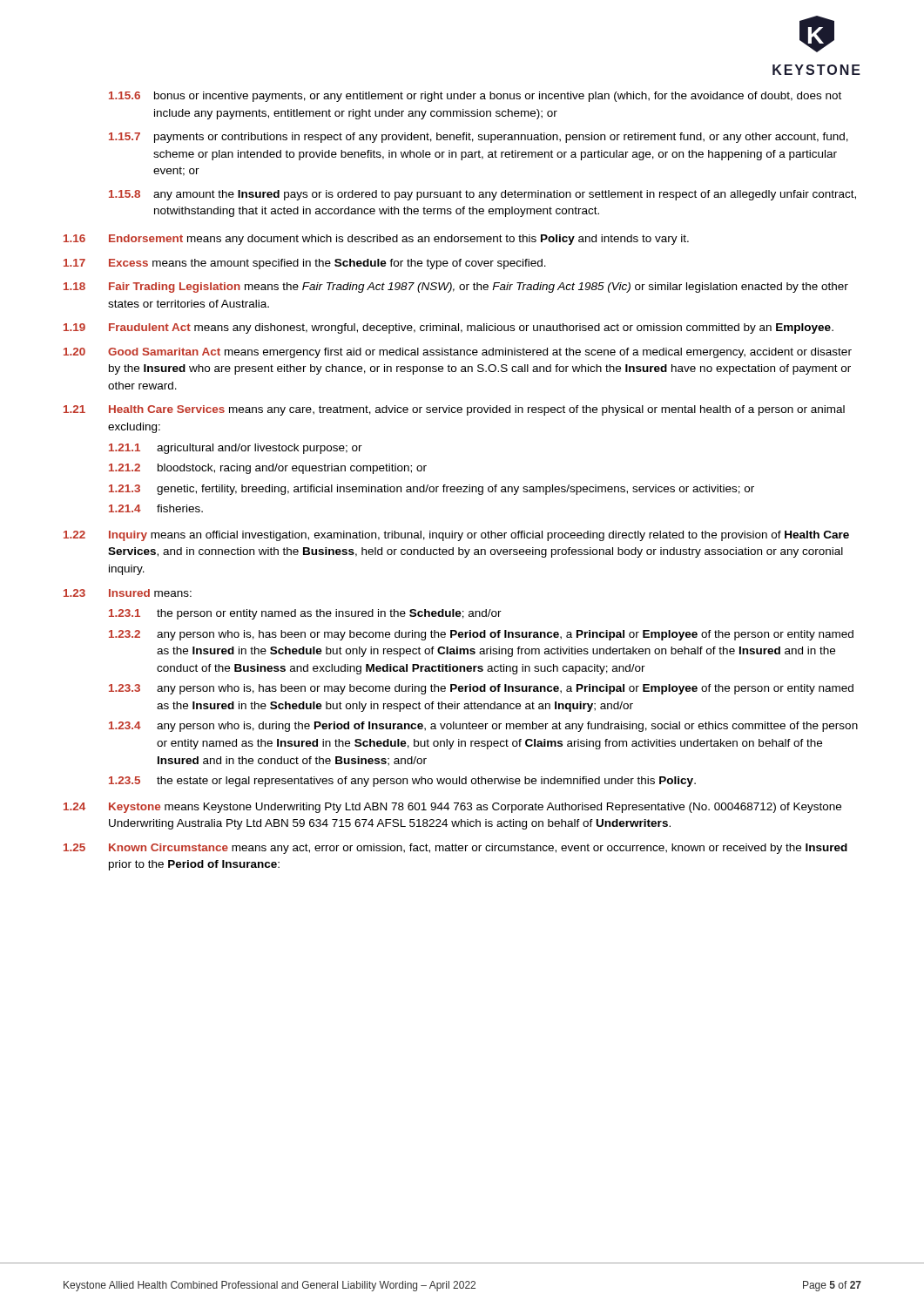Navigate to the passage starting "15.7 payments or"
924x1307 pixels.
point(485,154)
